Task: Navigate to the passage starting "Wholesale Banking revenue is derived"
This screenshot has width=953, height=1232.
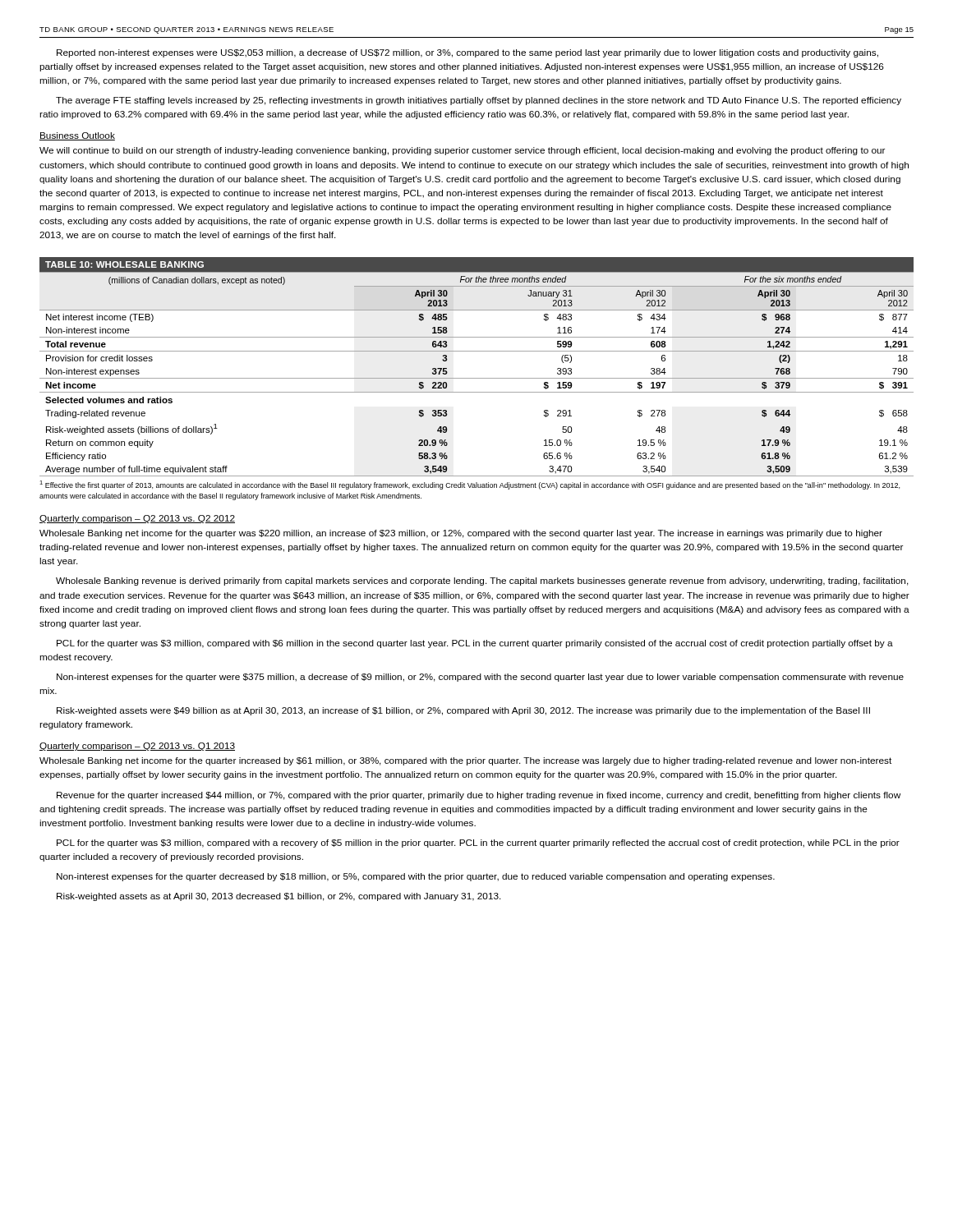Action: click(474, 602)
